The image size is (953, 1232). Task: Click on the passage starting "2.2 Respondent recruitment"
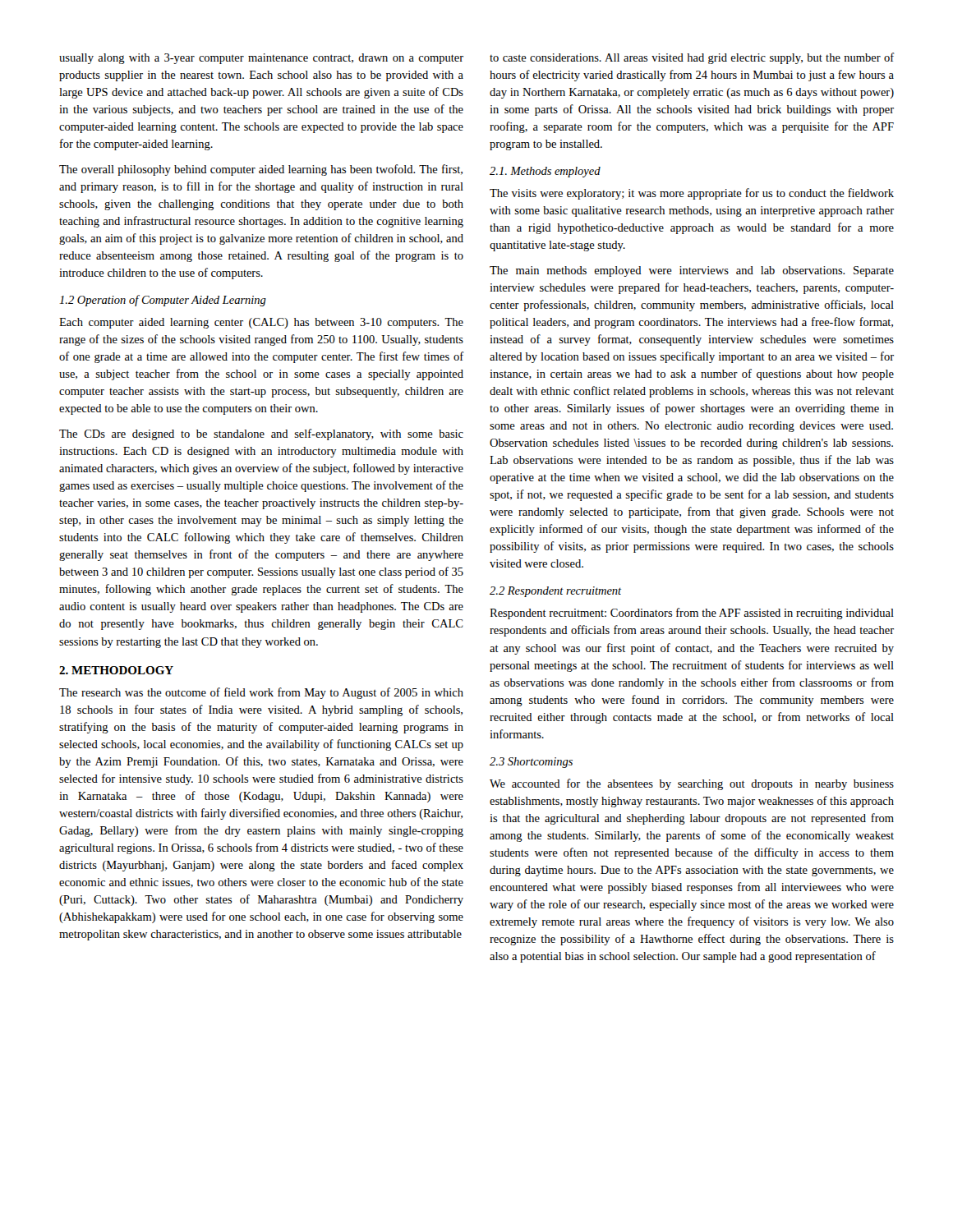(555, 592)
